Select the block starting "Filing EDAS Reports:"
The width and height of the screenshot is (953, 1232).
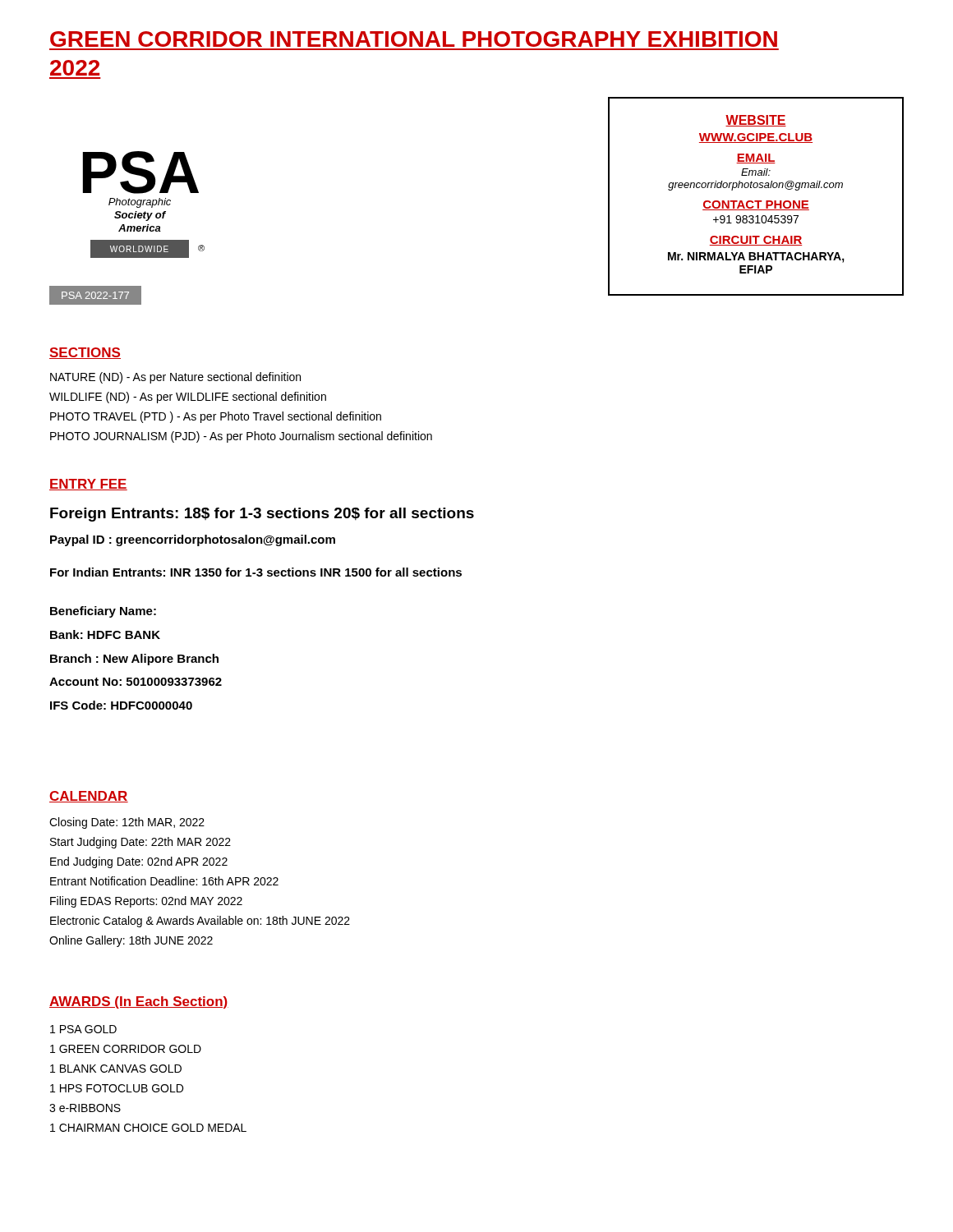coord(146,901)
